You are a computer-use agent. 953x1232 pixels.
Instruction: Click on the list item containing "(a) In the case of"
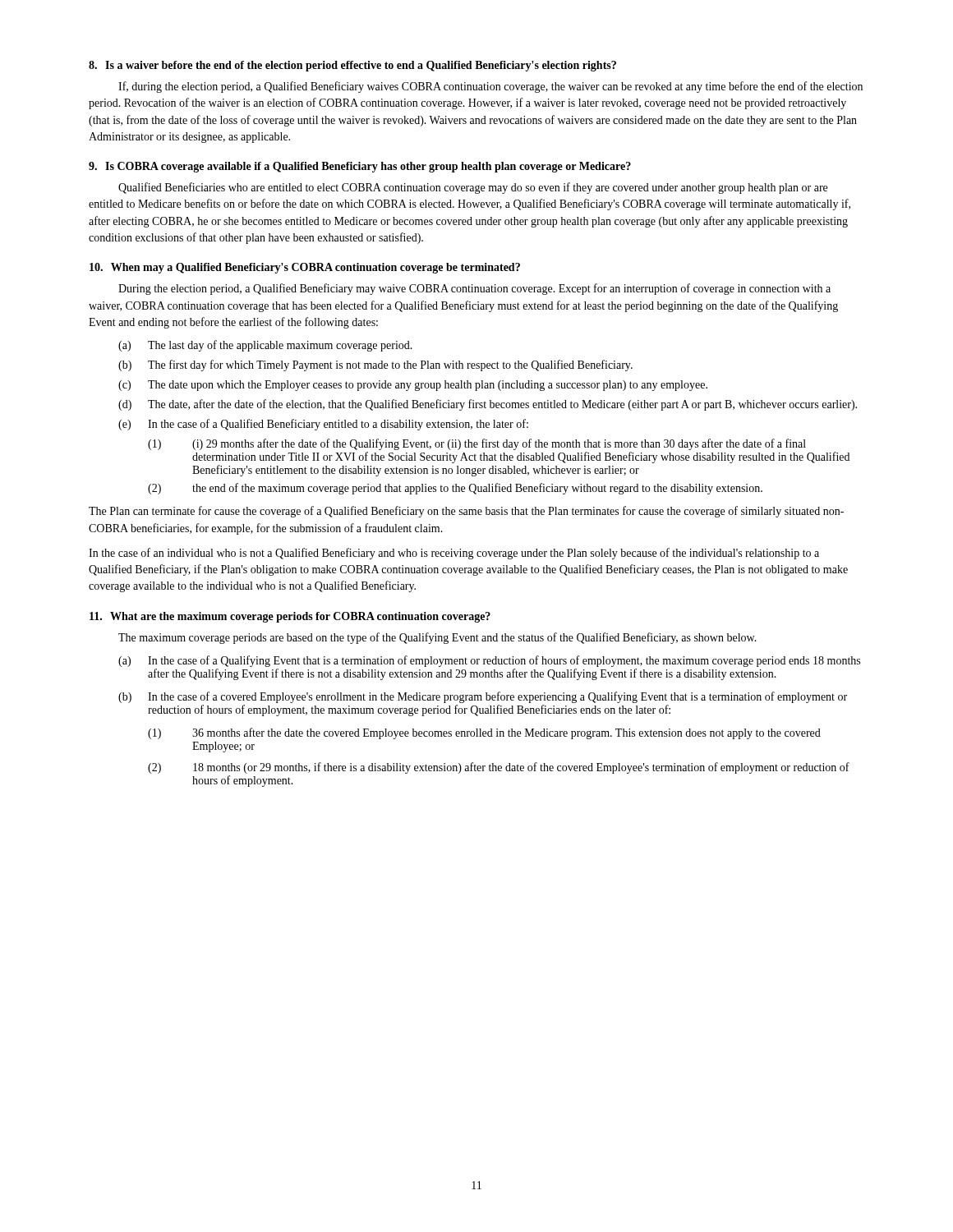476,668
